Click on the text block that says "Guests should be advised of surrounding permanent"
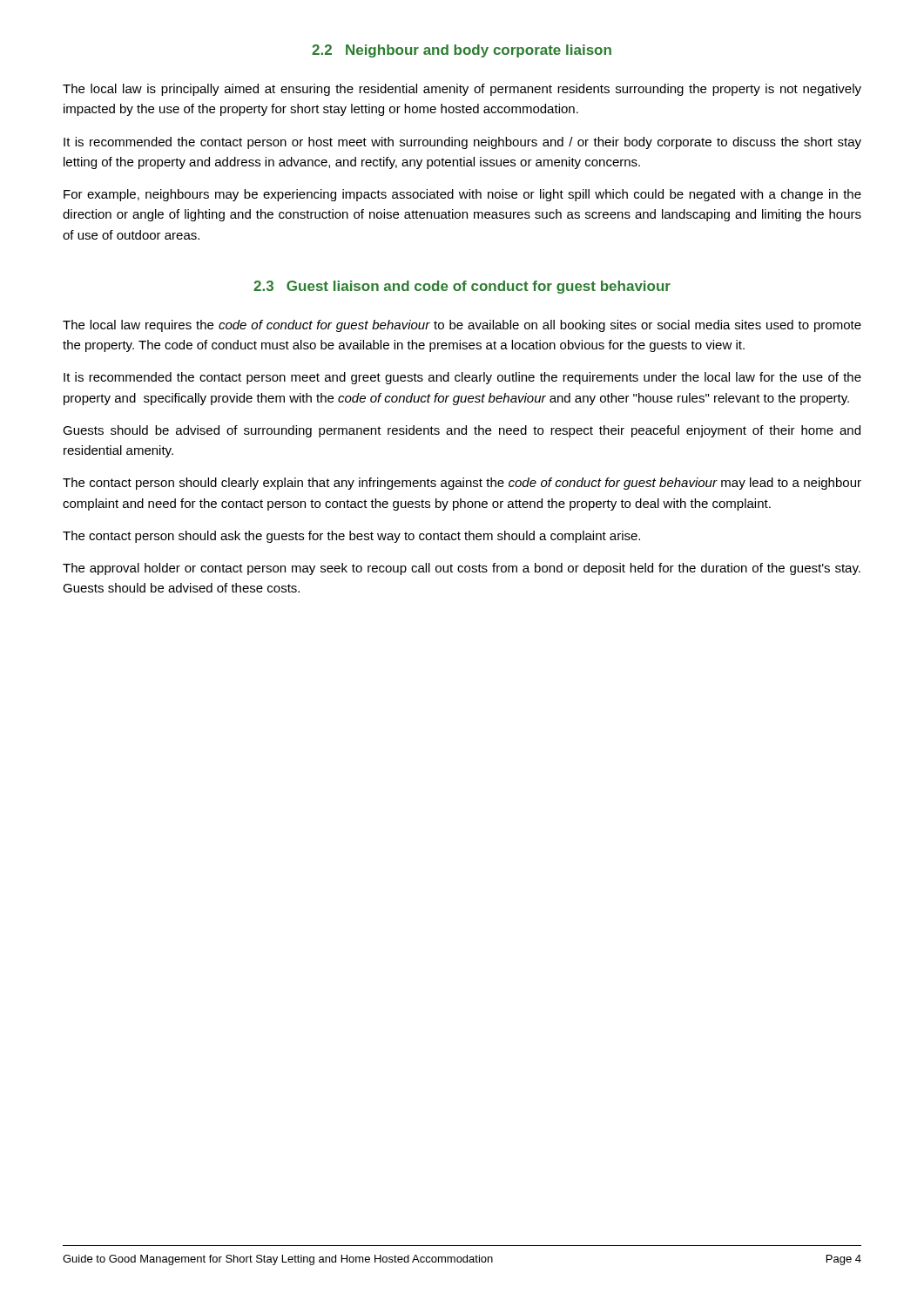The image size is (924, 1307). (x=462, y=440)
